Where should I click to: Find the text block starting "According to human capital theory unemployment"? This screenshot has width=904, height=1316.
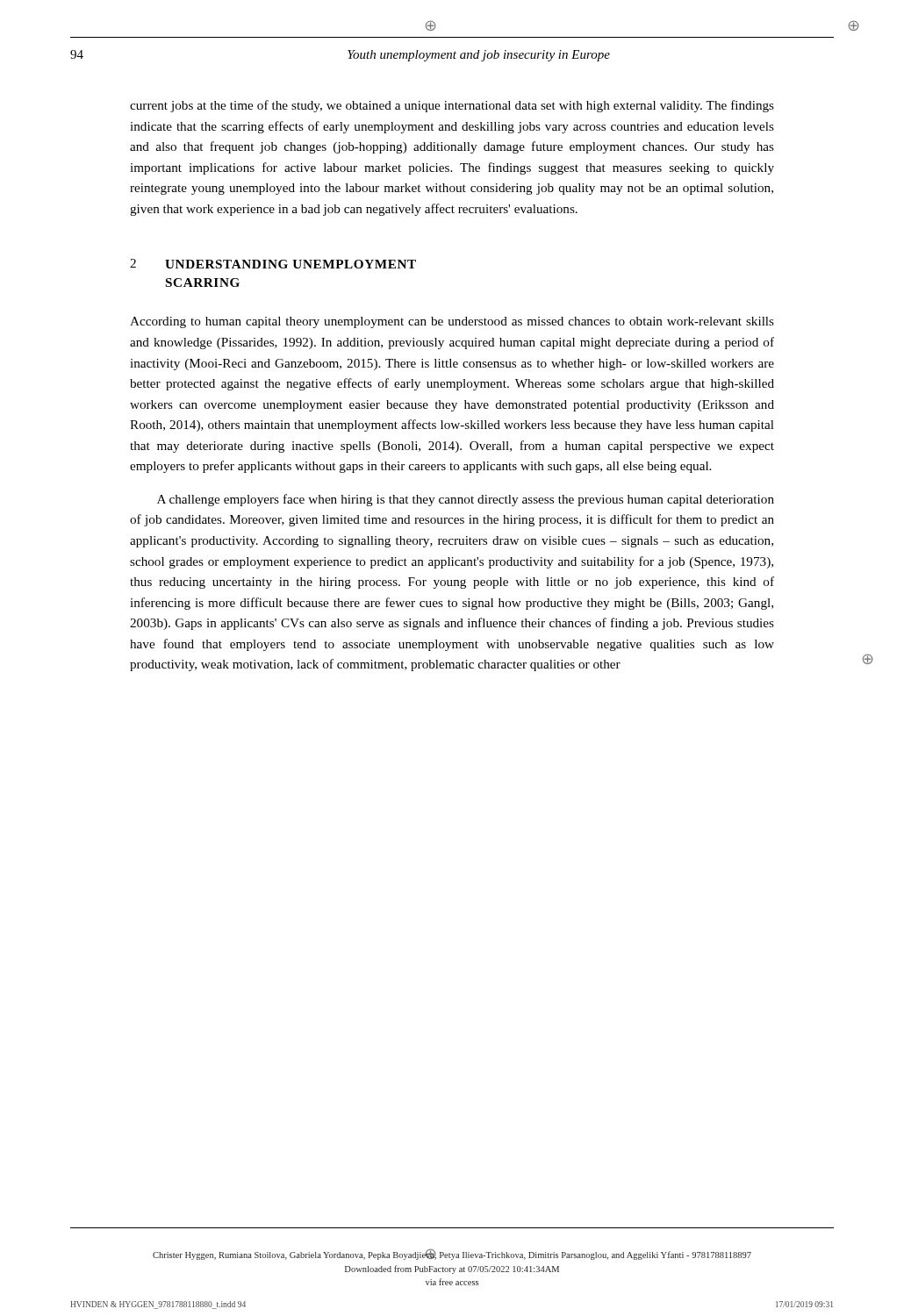(452, 393)
